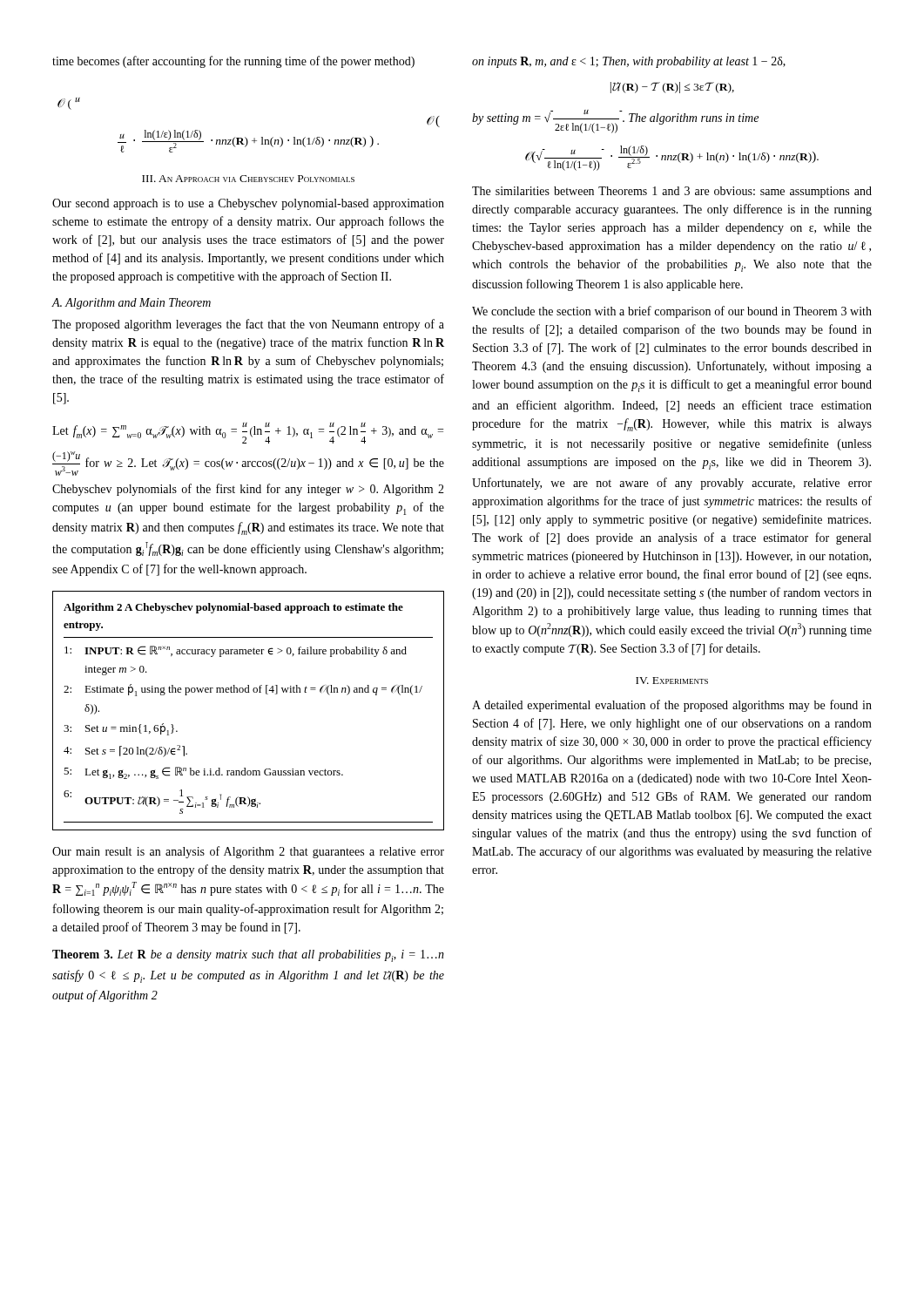
Task: Find the section header containing "III. An Approach via"
Action: click(x=248, y=178)
